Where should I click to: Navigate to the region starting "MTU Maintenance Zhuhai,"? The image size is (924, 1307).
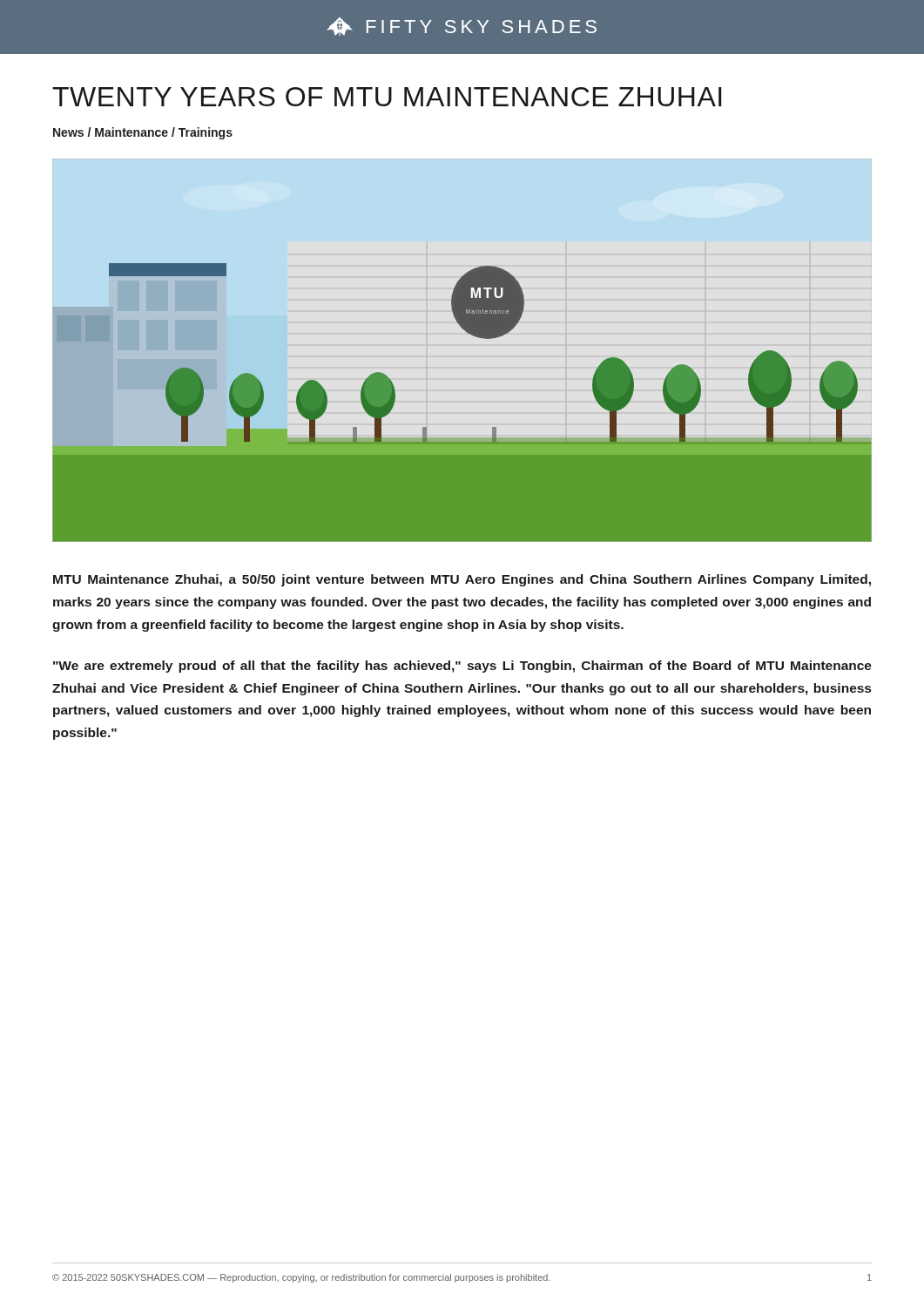tap(462, 602)
